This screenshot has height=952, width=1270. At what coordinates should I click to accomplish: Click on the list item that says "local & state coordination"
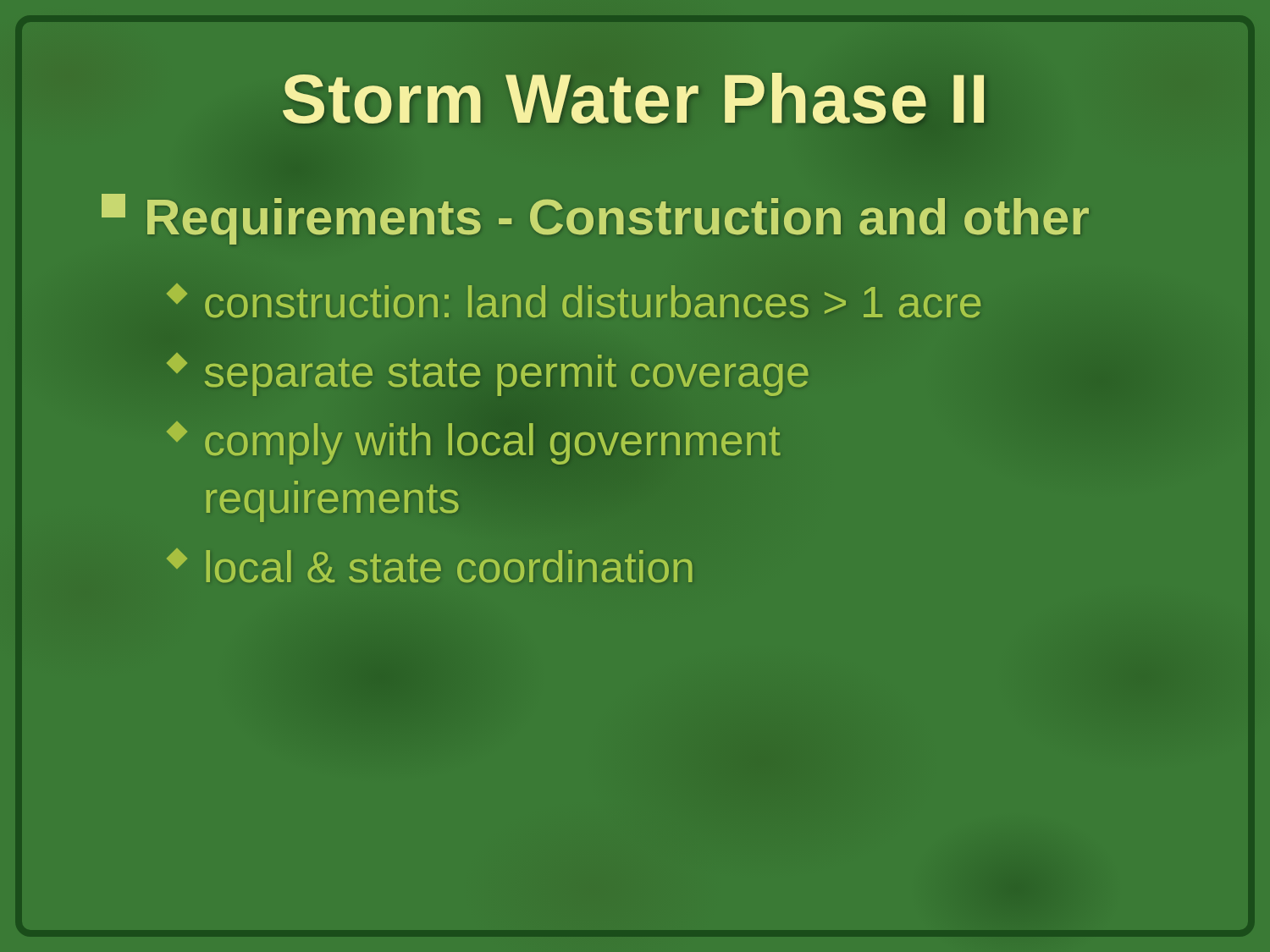coord(432,567)
